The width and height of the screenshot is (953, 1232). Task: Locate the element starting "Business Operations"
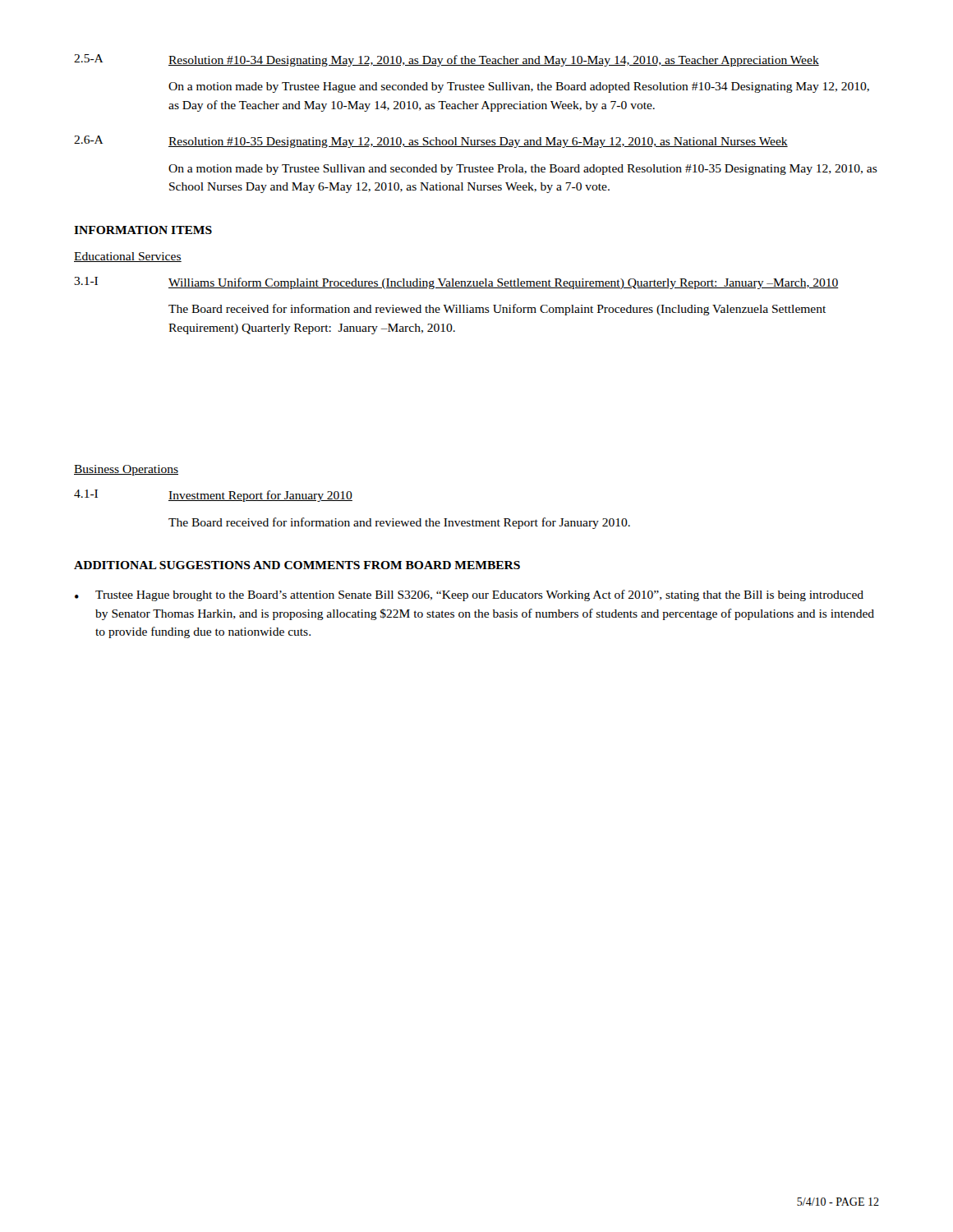pyautogui.click(x=126, y=469)
